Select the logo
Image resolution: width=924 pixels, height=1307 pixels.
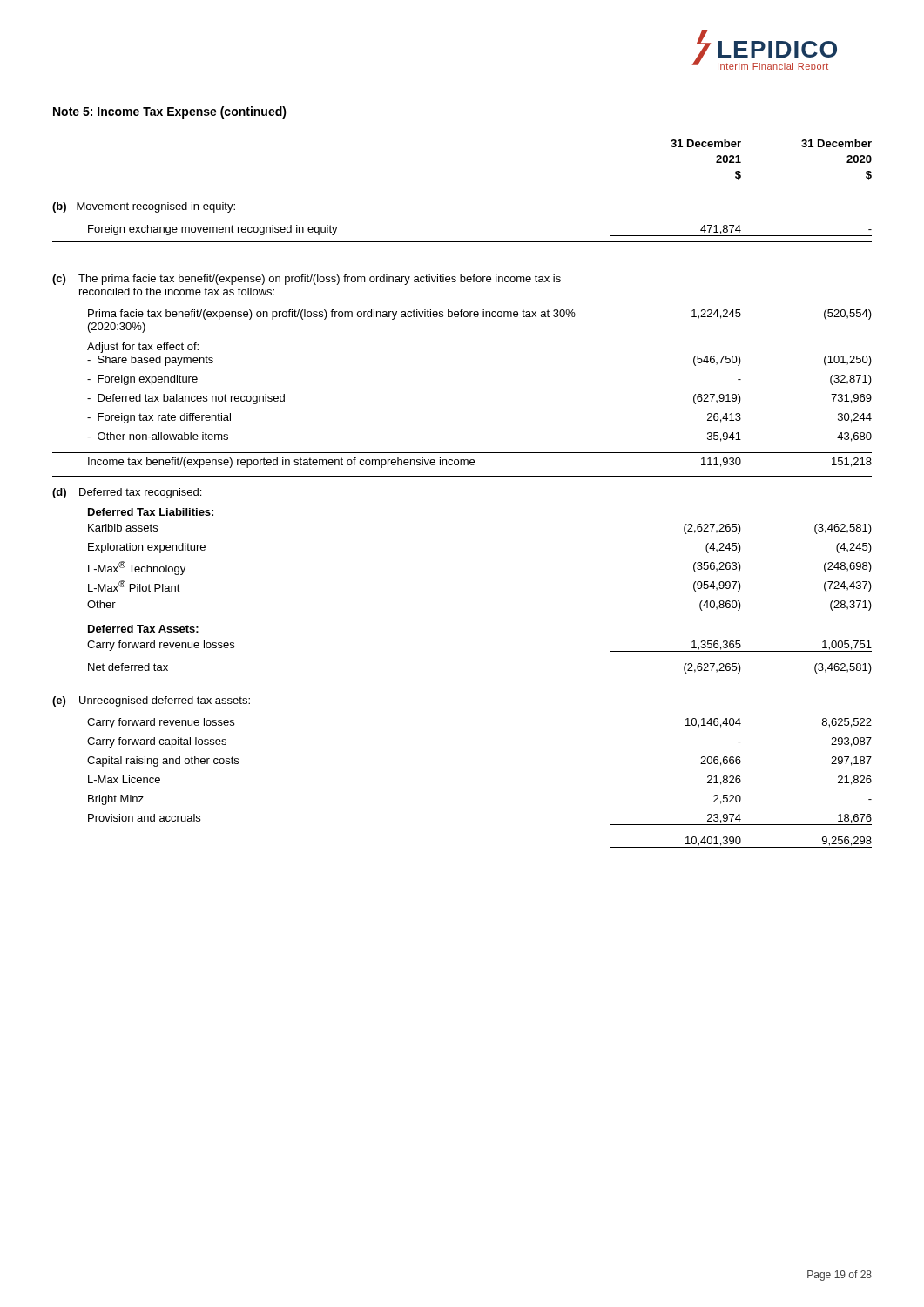pos(780,50)
